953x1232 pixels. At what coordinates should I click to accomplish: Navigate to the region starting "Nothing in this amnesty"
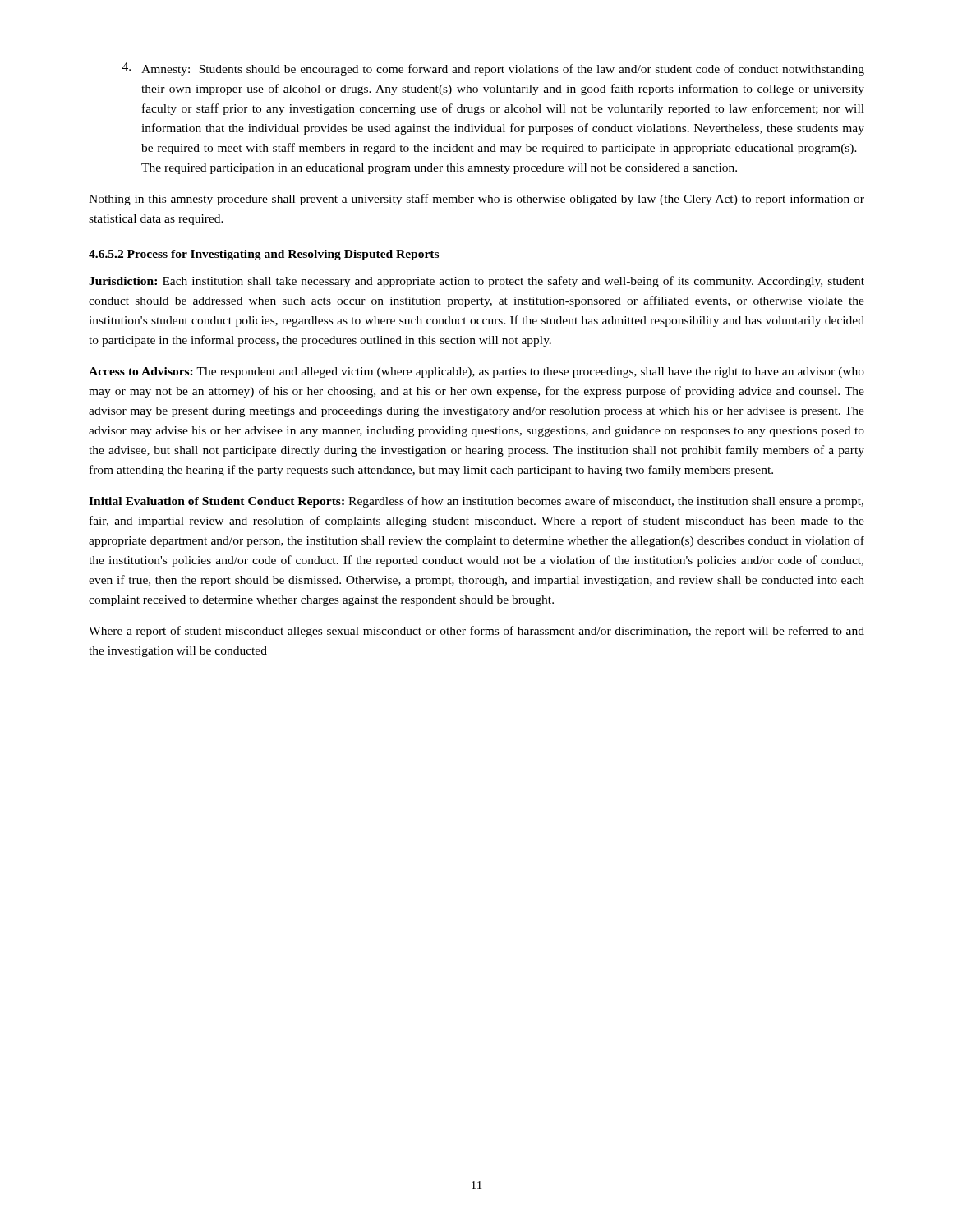click(476, 208)
